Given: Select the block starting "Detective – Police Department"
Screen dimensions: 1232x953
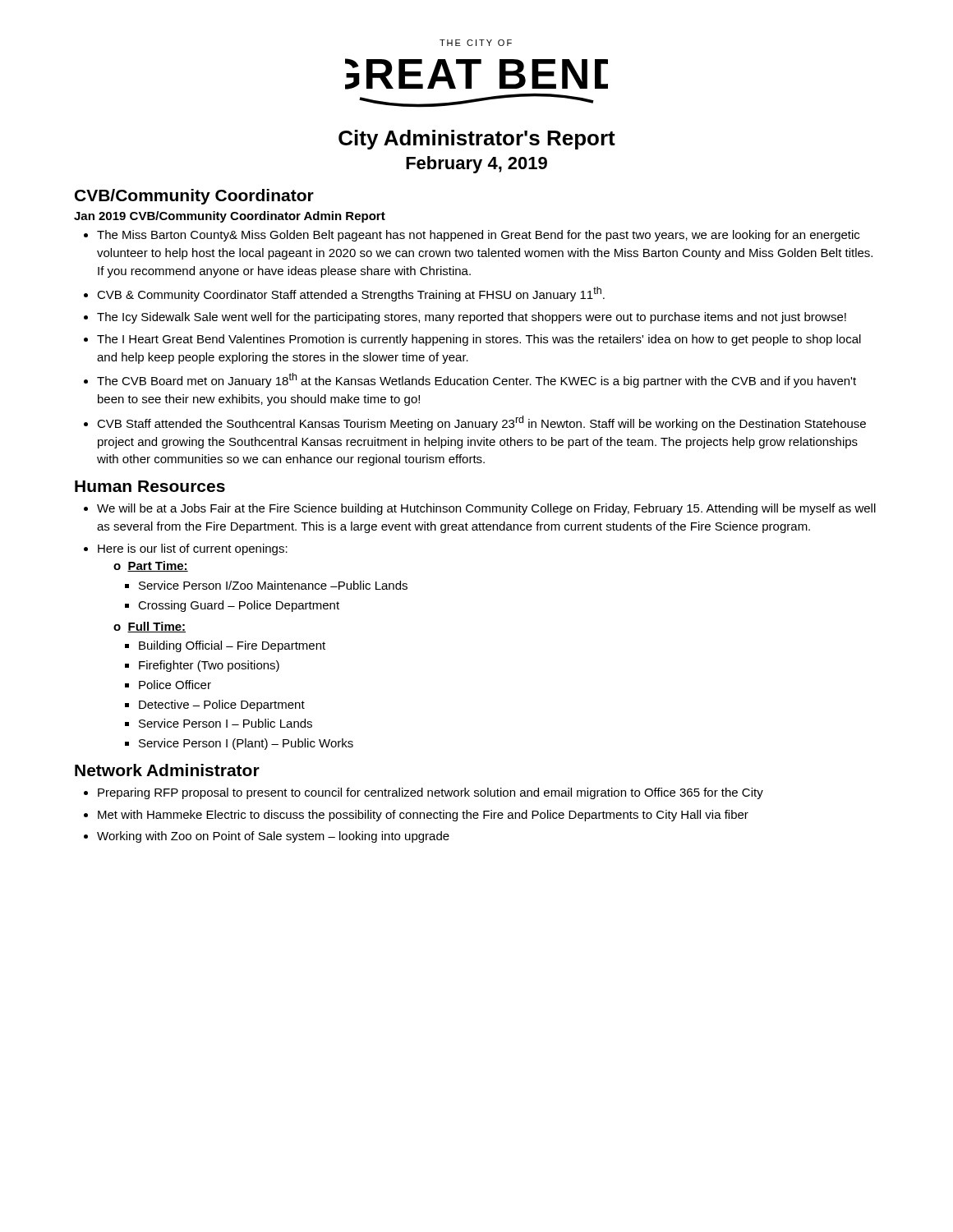Looking at the screenshot, I should pyautogui.click(x=221, y=704).
